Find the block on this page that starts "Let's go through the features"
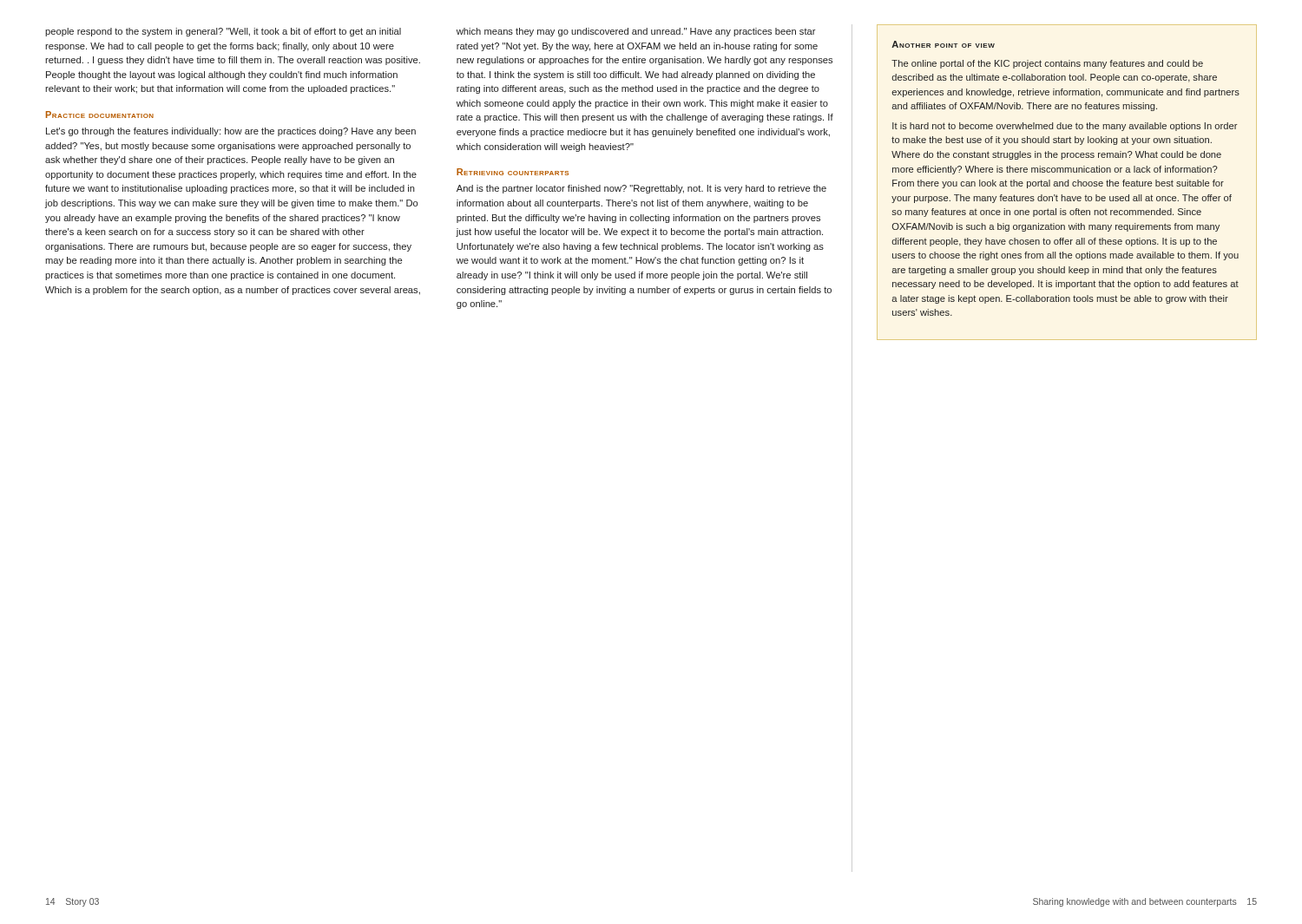Image resolution: width=1302 pixels, height=924 pixels. tap(235, 210)
